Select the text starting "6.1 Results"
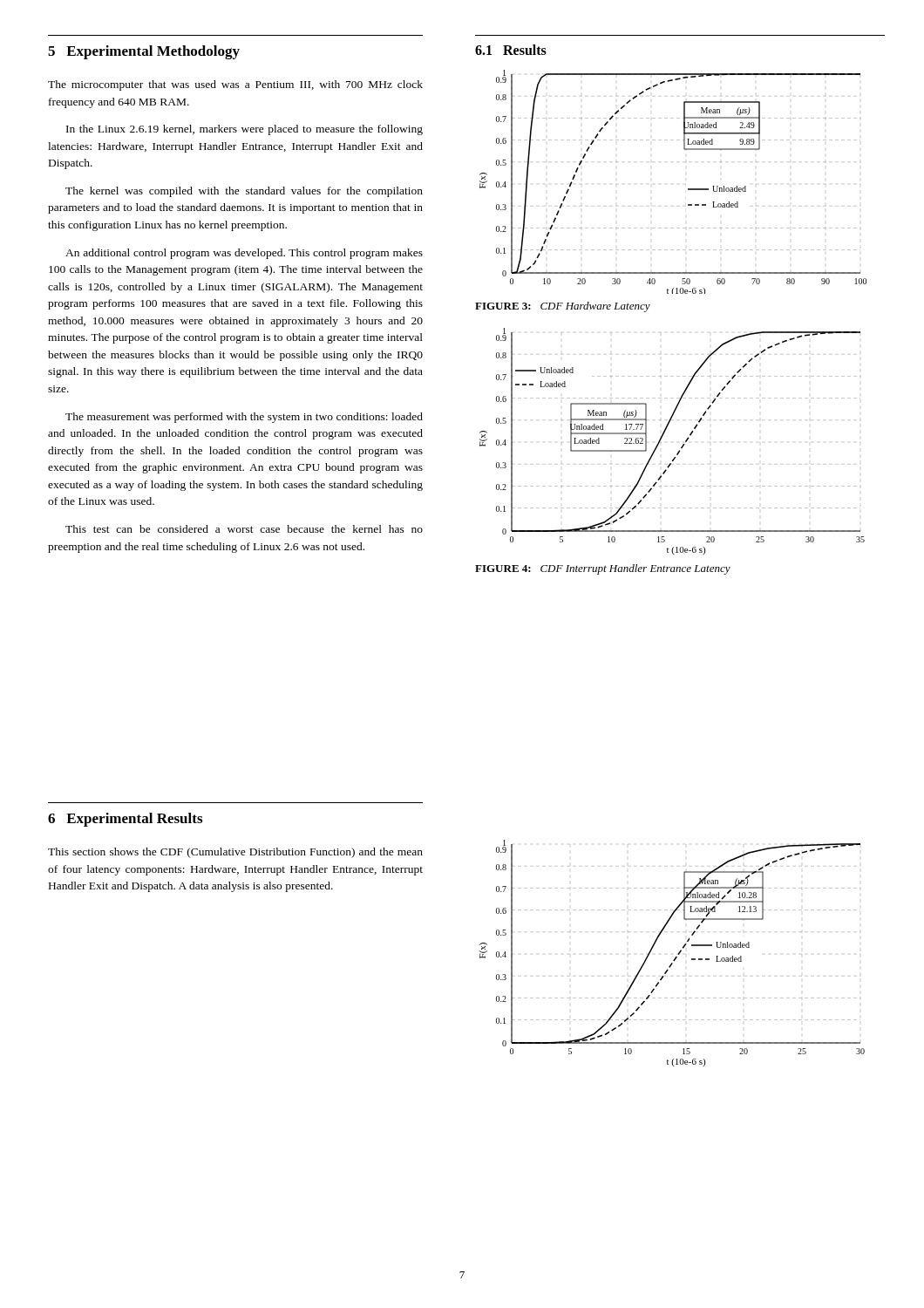924x1308 pixels. (x=511, y=50)
